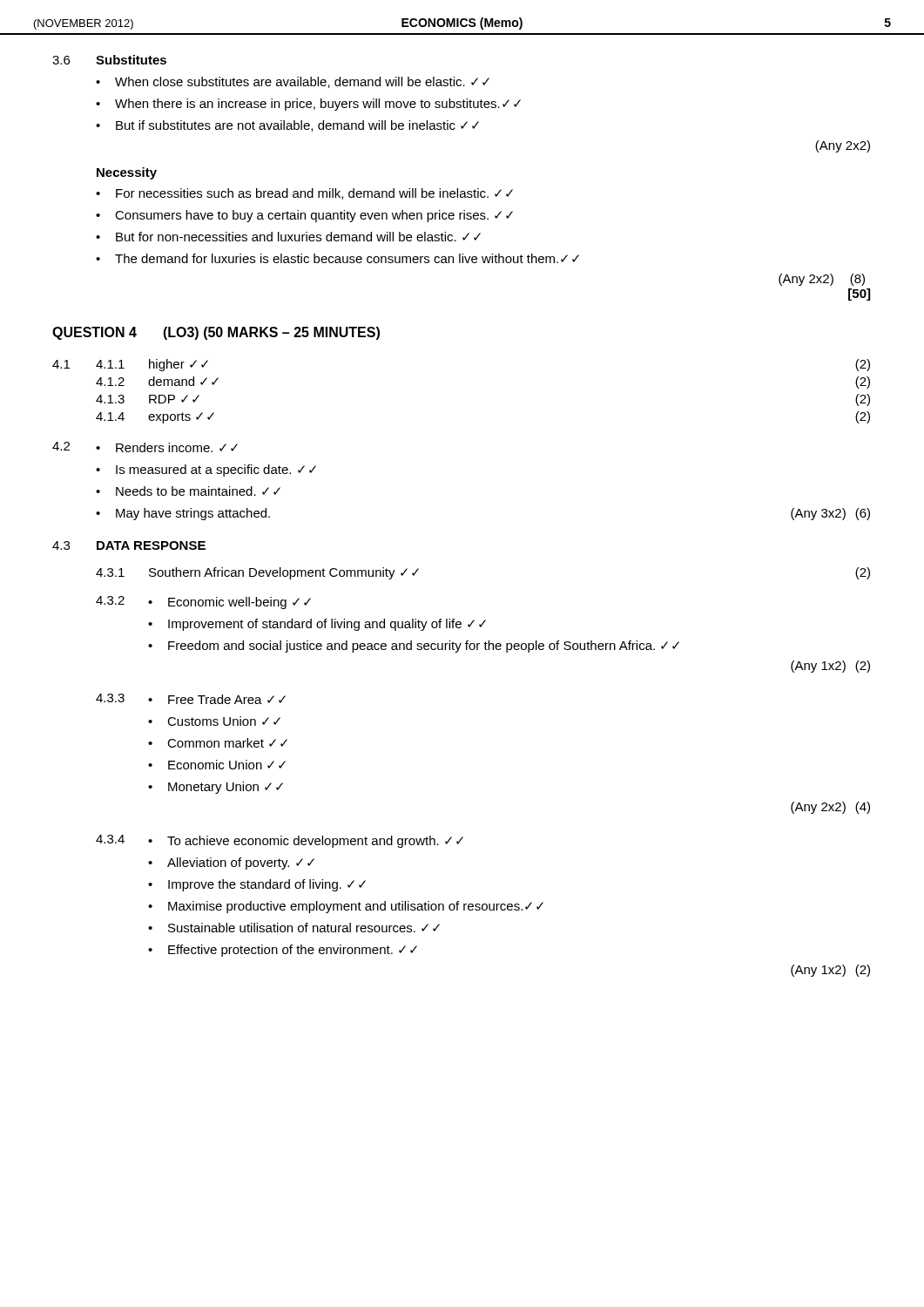Navigate to the text block starting "• Customs Union"
924x1307 pixels.
214,721
